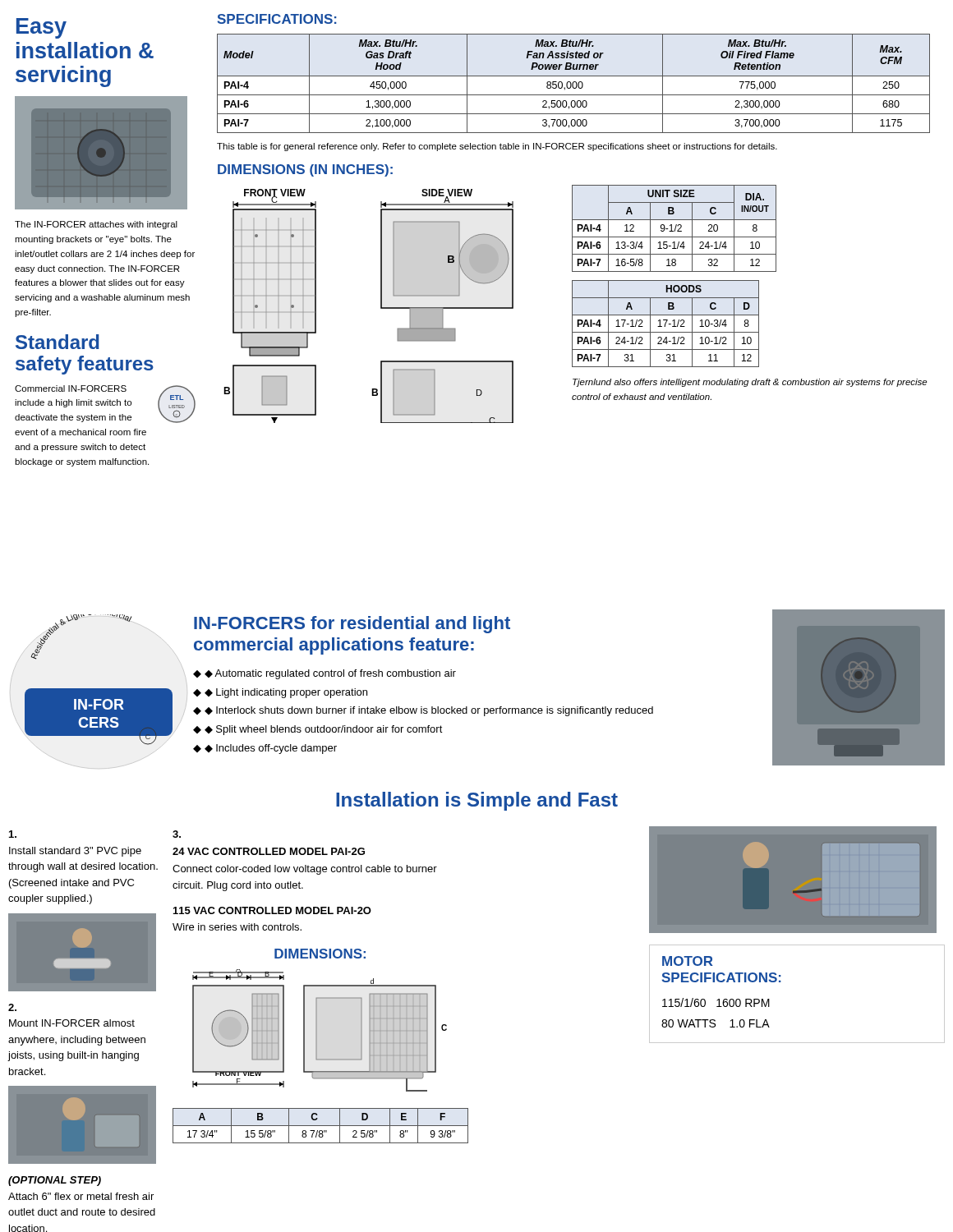Select the list item that reads "3. 24 VAC CONTROLLED MODEL PAI-2G Connect"
The image size is (953, 1232).
305,860
